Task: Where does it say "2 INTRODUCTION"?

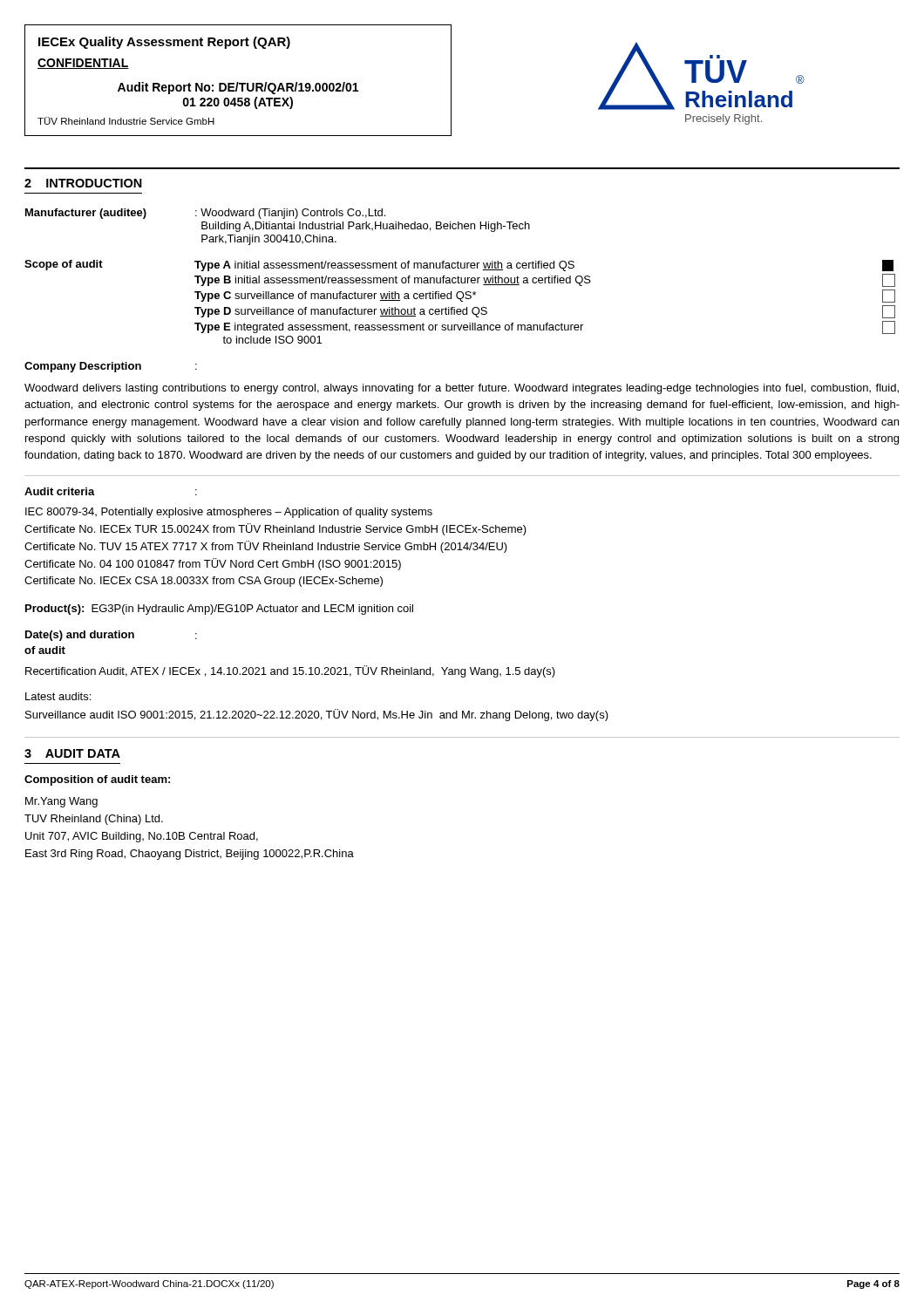Action: 83,183
